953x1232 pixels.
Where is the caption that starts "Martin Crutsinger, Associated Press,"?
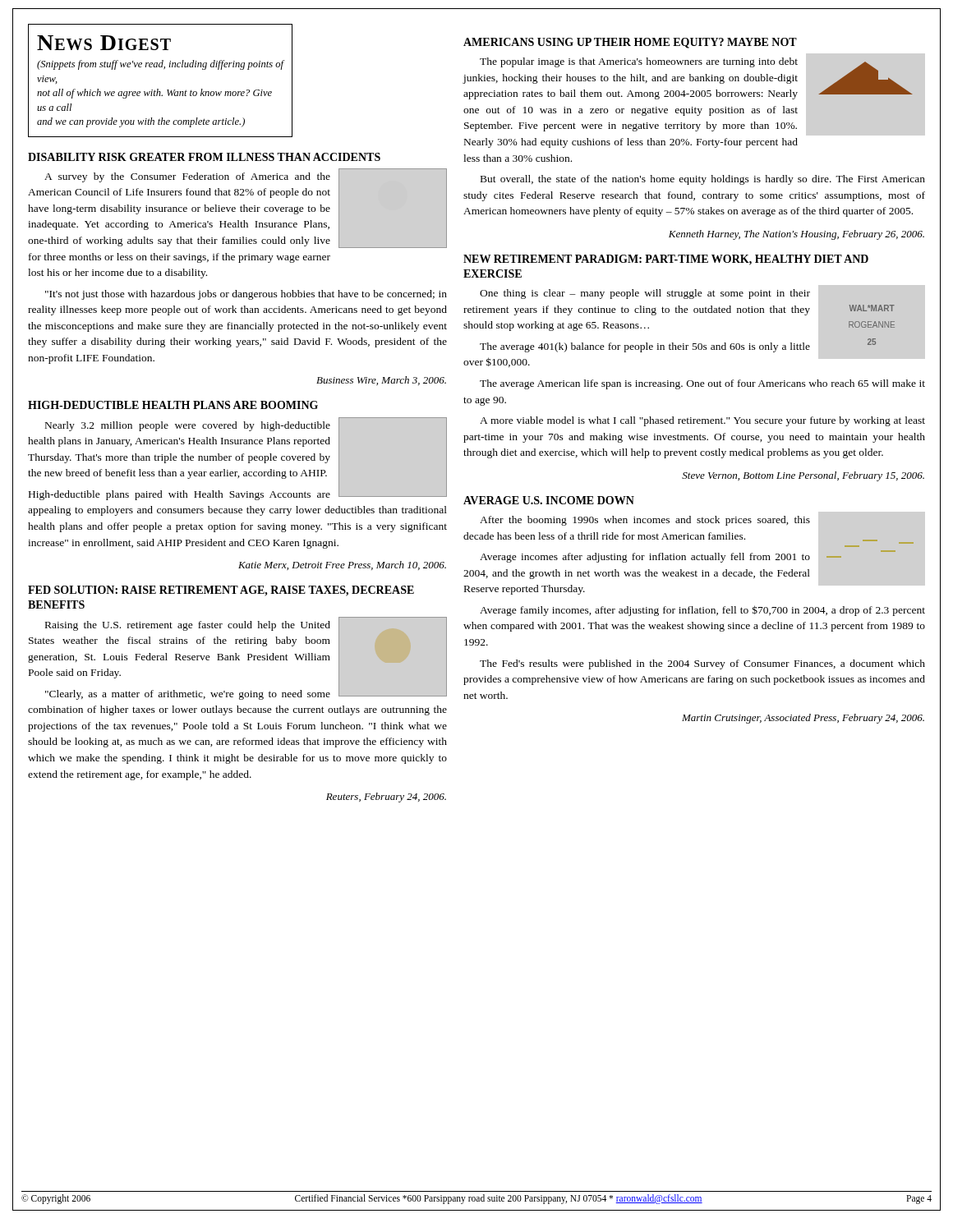[803, 718]
